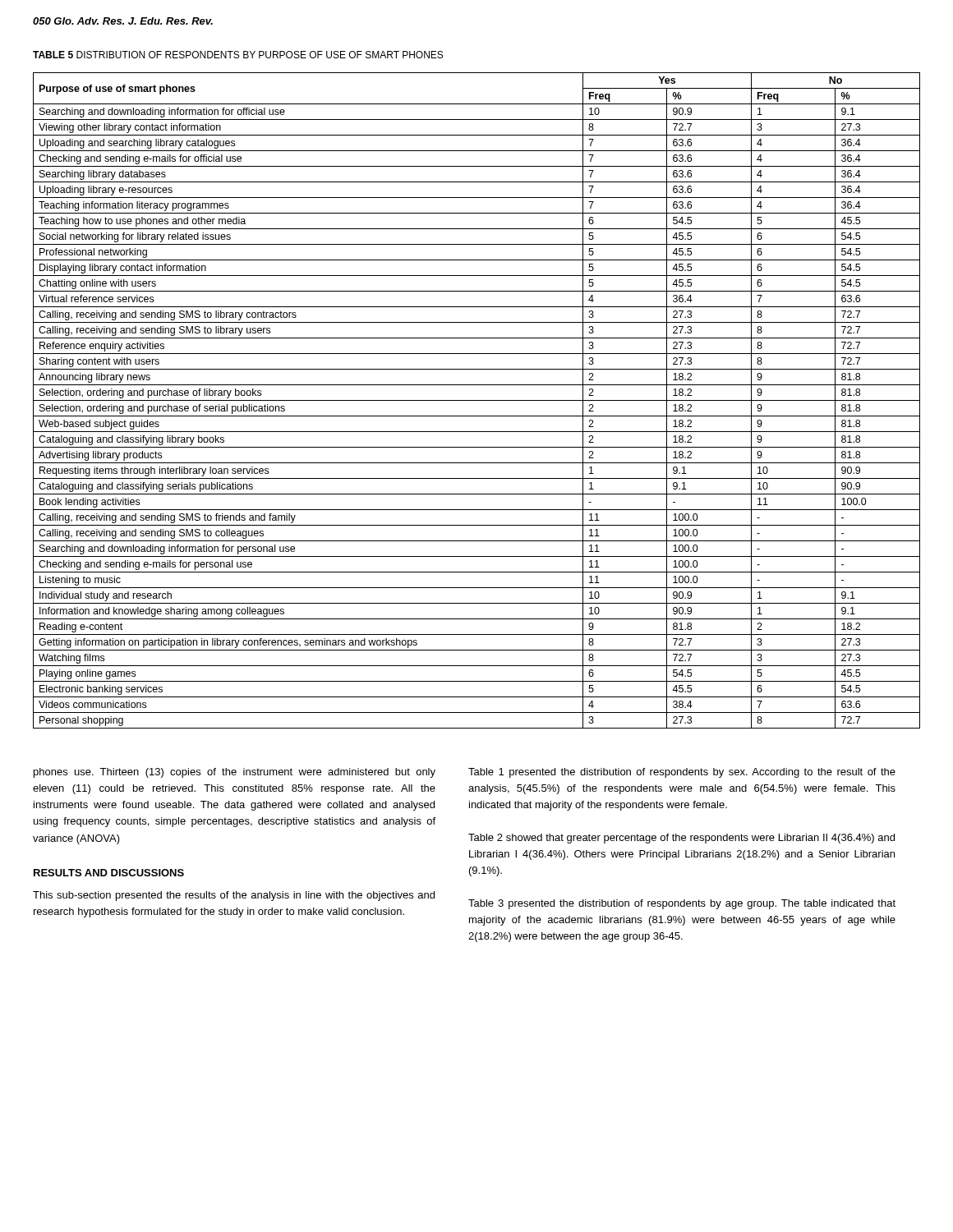
Task: Click on the table containing "Calling, receiving and sending SMS"
Action: (476, 400)
